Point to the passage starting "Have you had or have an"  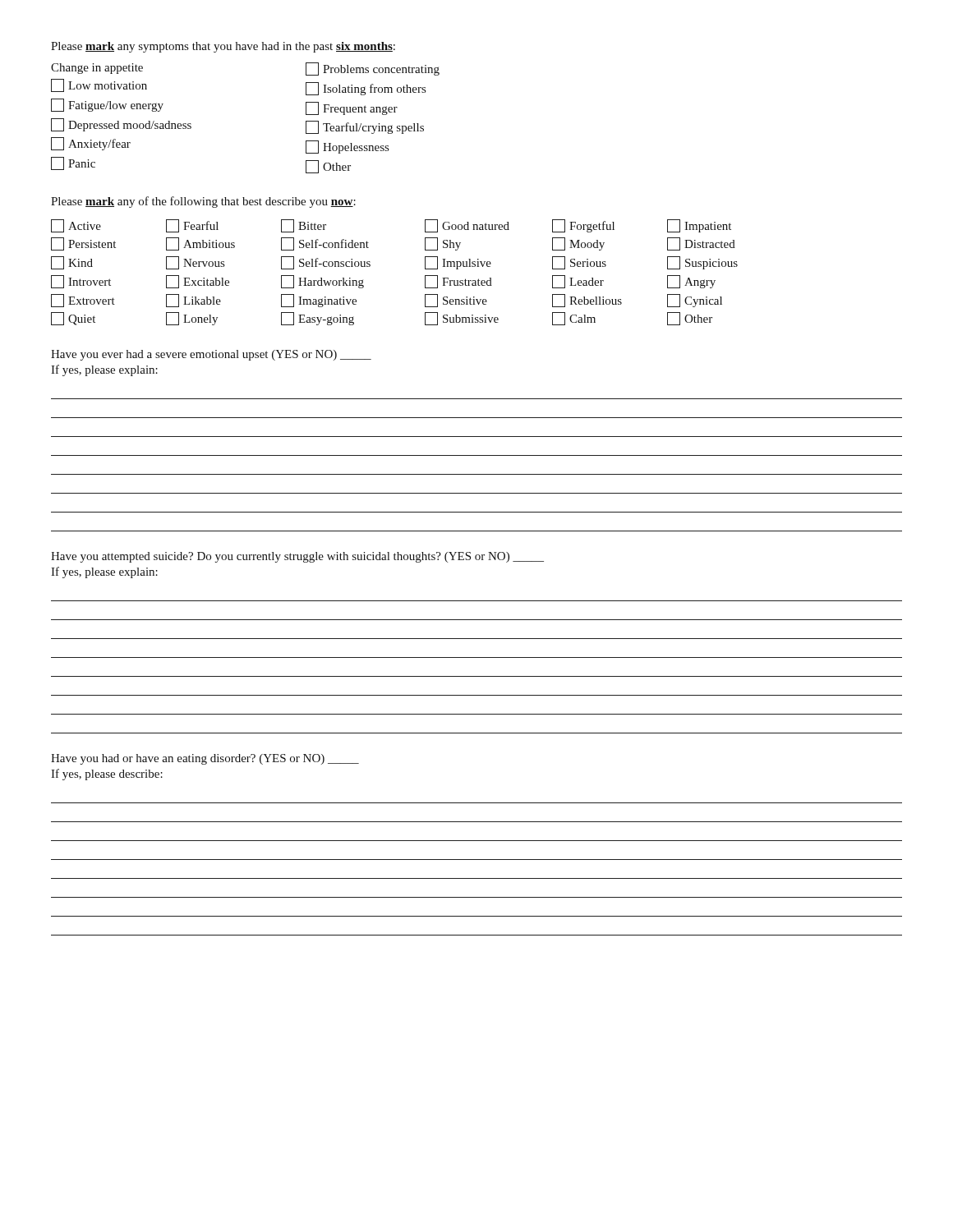tap(205, 758)
